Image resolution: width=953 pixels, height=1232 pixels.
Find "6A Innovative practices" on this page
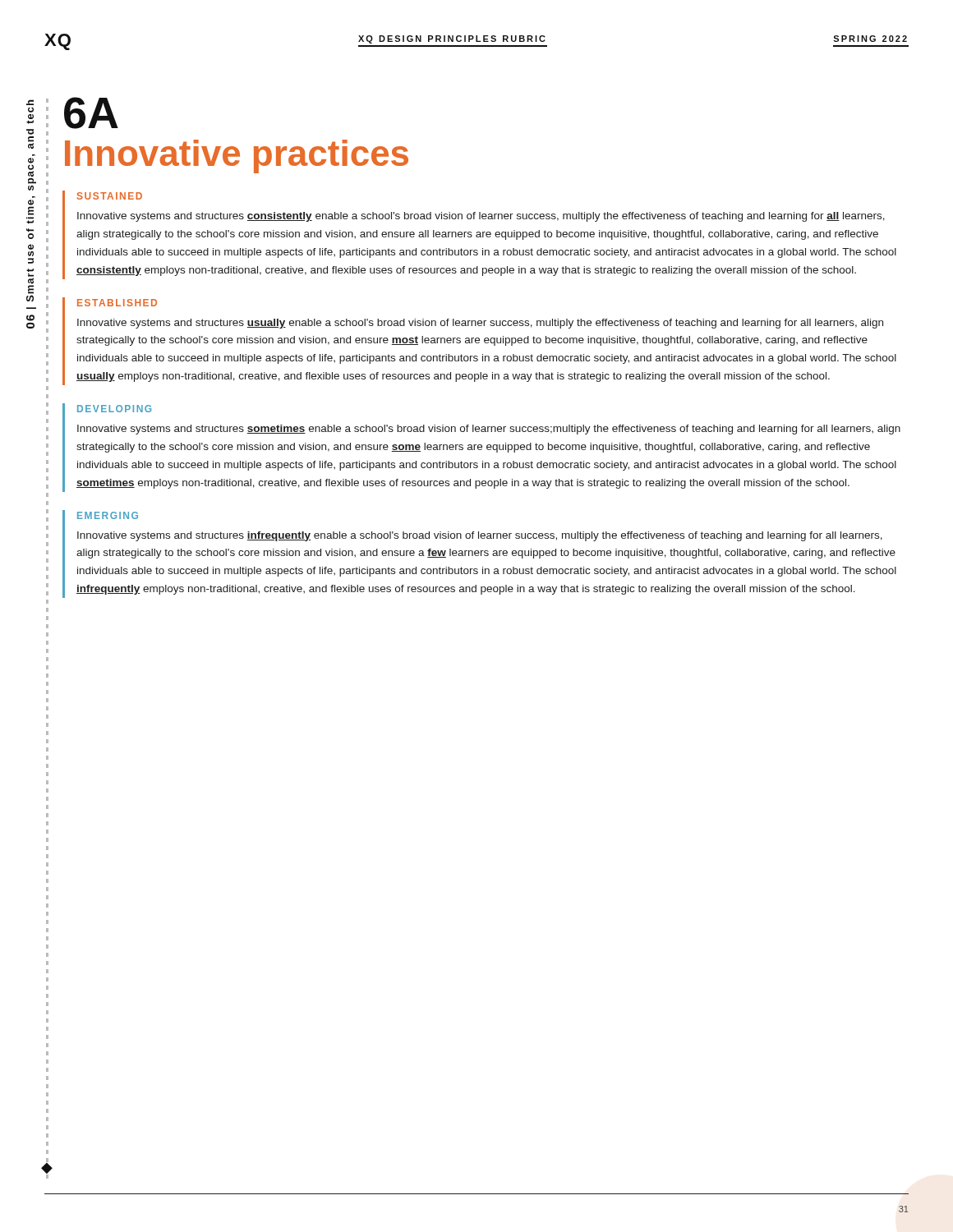(x=91, y=113)
